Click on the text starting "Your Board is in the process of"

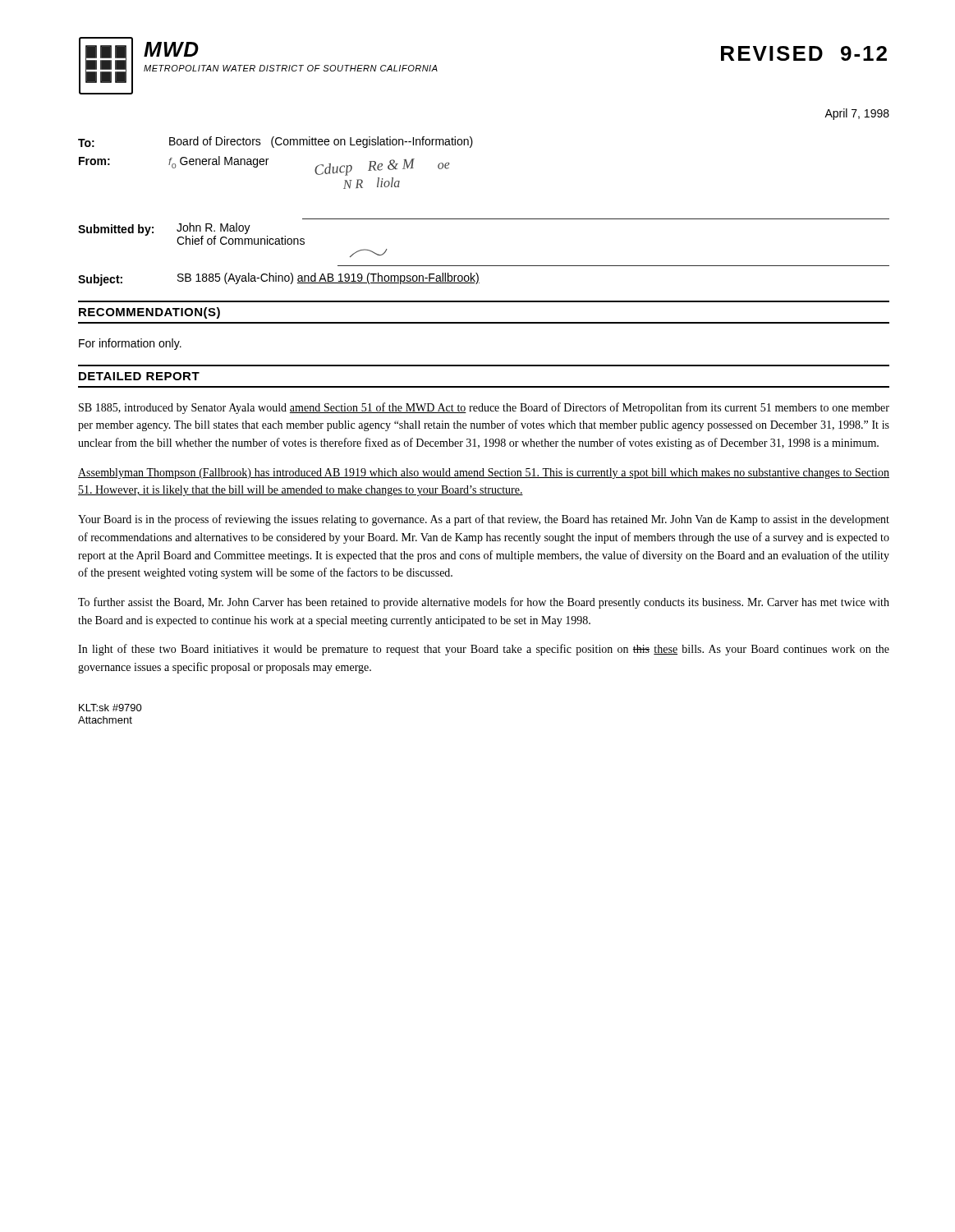(484, 546)
